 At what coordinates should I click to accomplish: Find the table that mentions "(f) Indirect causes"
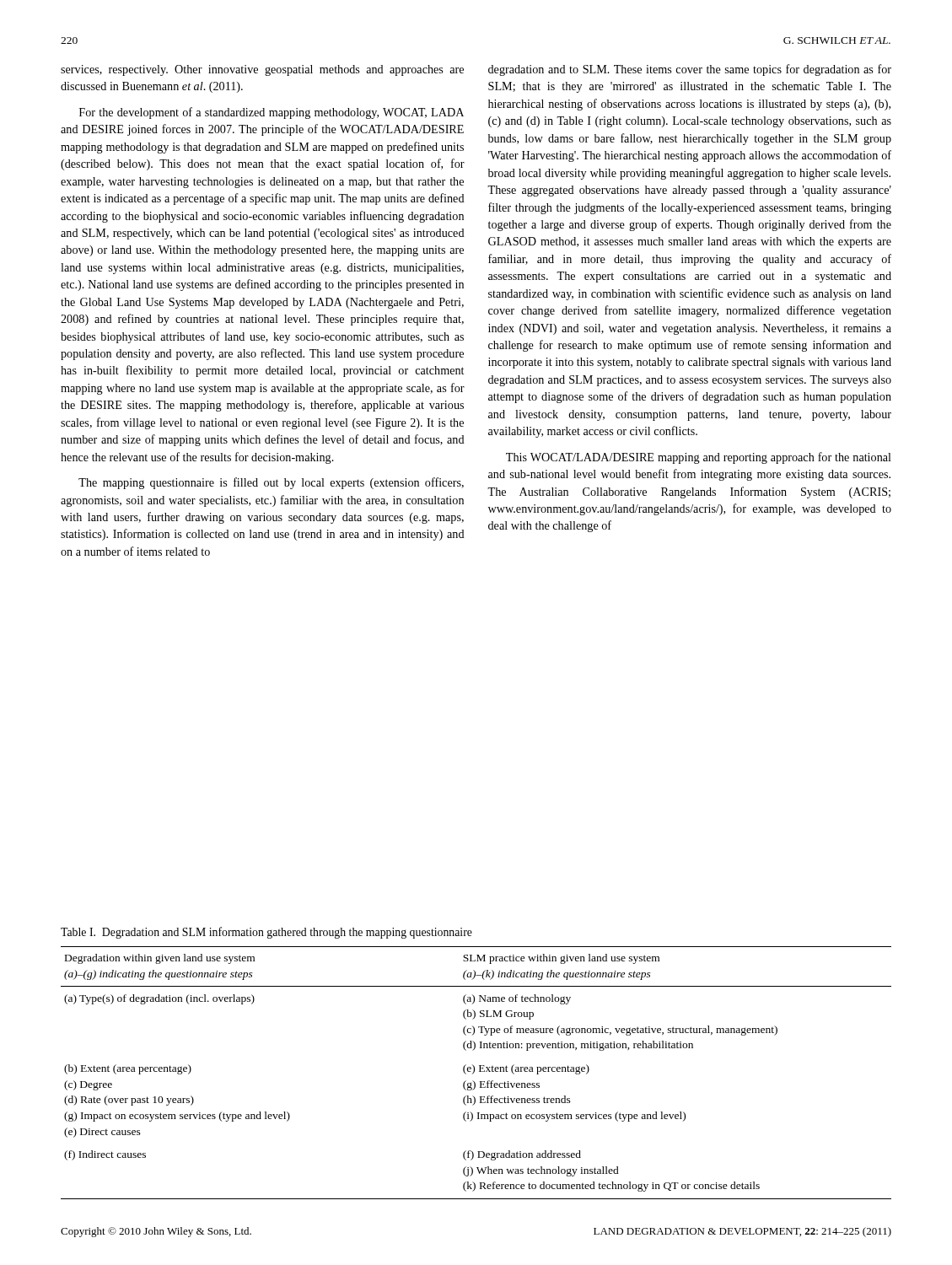click(x=476, y=1073)
